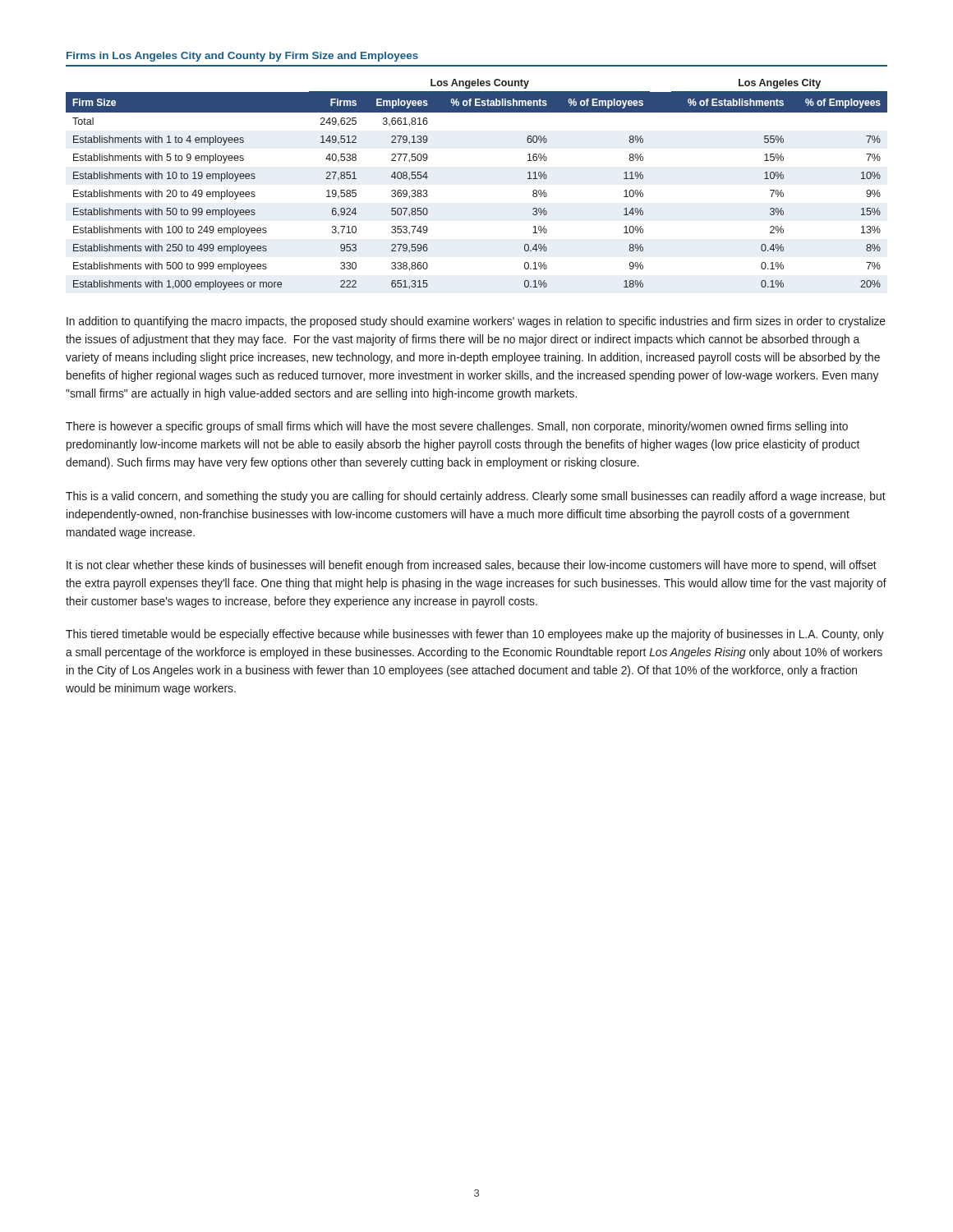Click on the text block that reads "This tiered timetable"
The width and height of the screenshot is (953, 1232).
[475, 662]
